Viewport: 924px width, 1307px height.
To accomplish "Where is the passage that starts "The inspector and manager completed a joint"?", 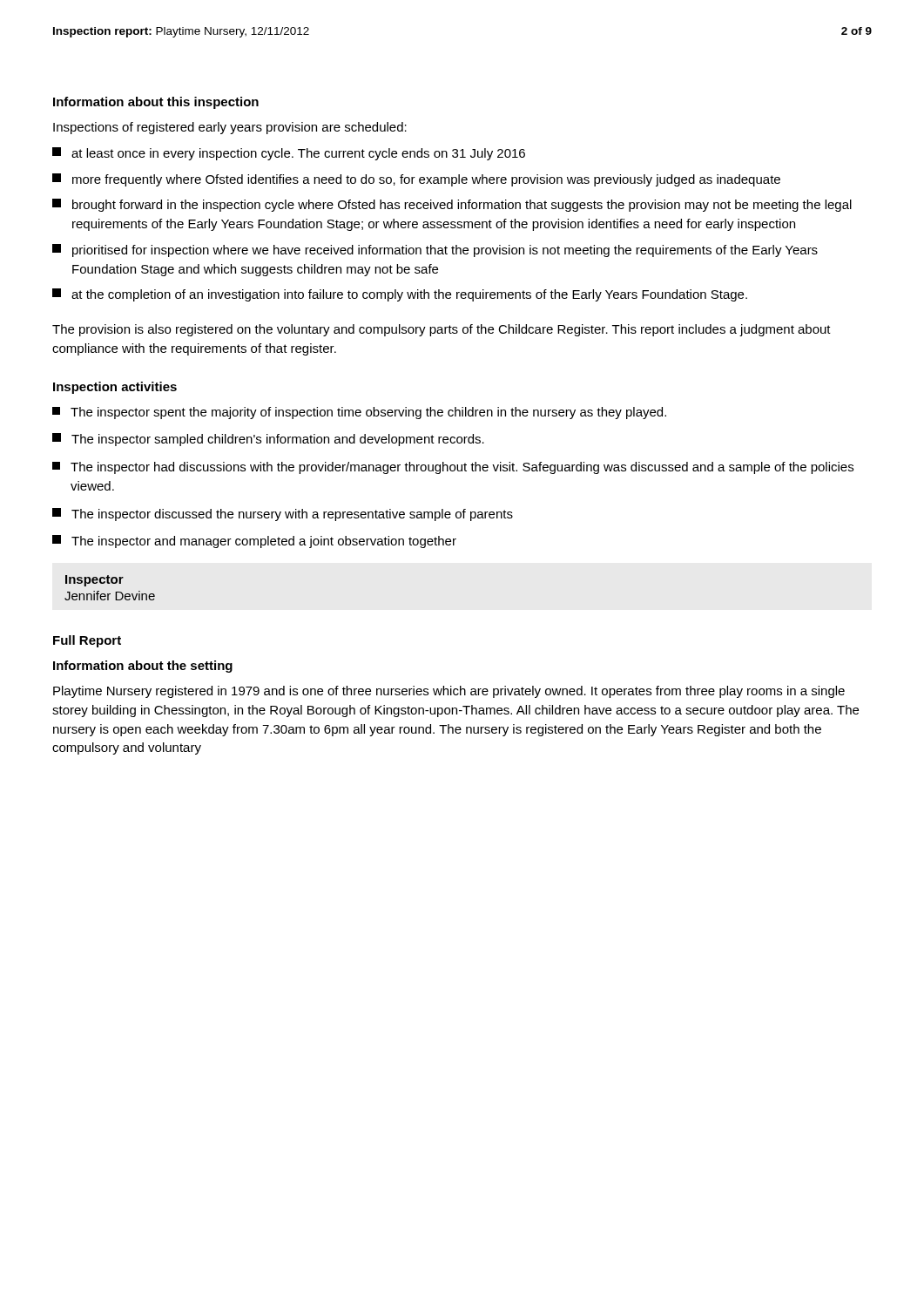I will 462,541.
